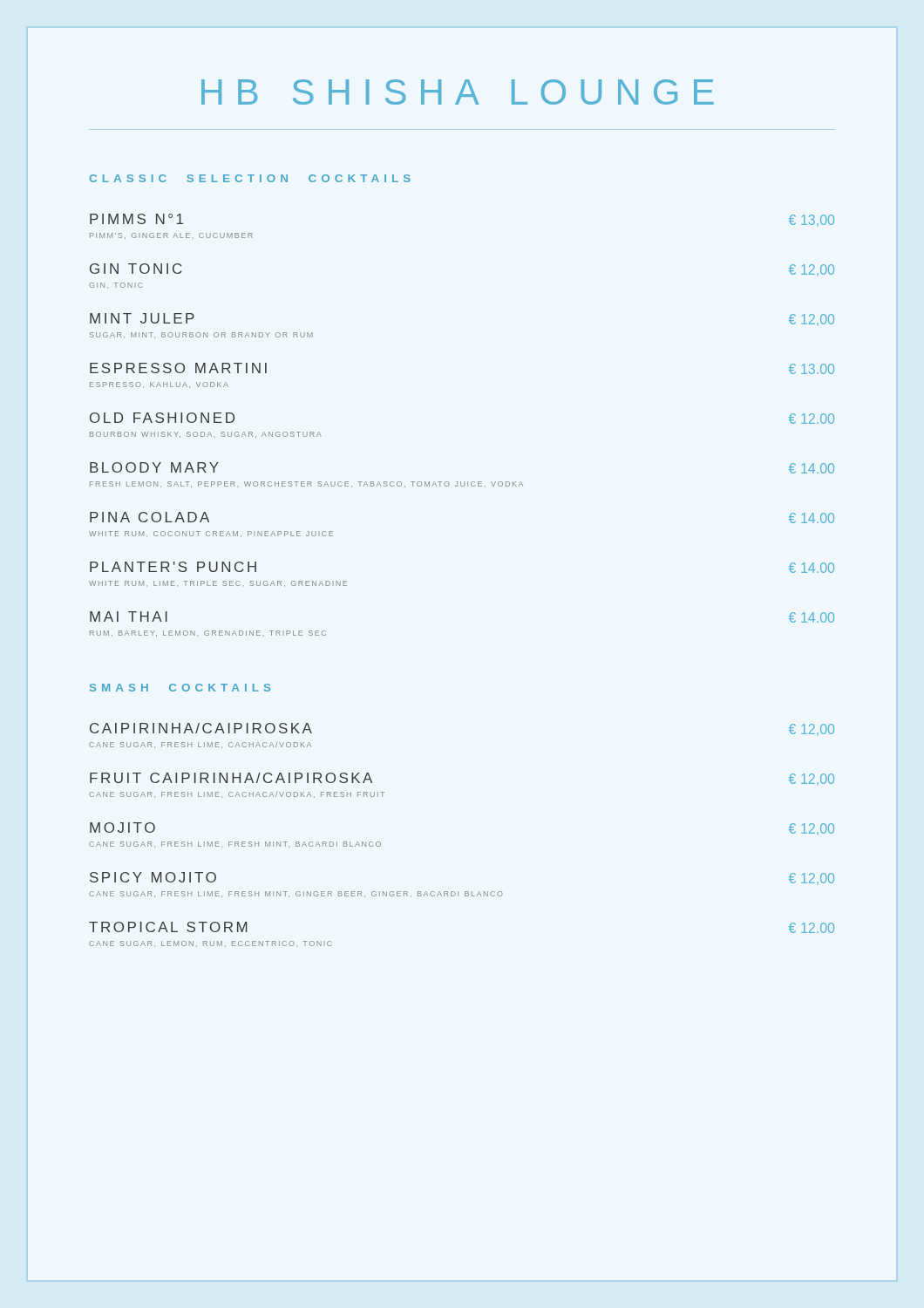Select the title

click(462, 92)
